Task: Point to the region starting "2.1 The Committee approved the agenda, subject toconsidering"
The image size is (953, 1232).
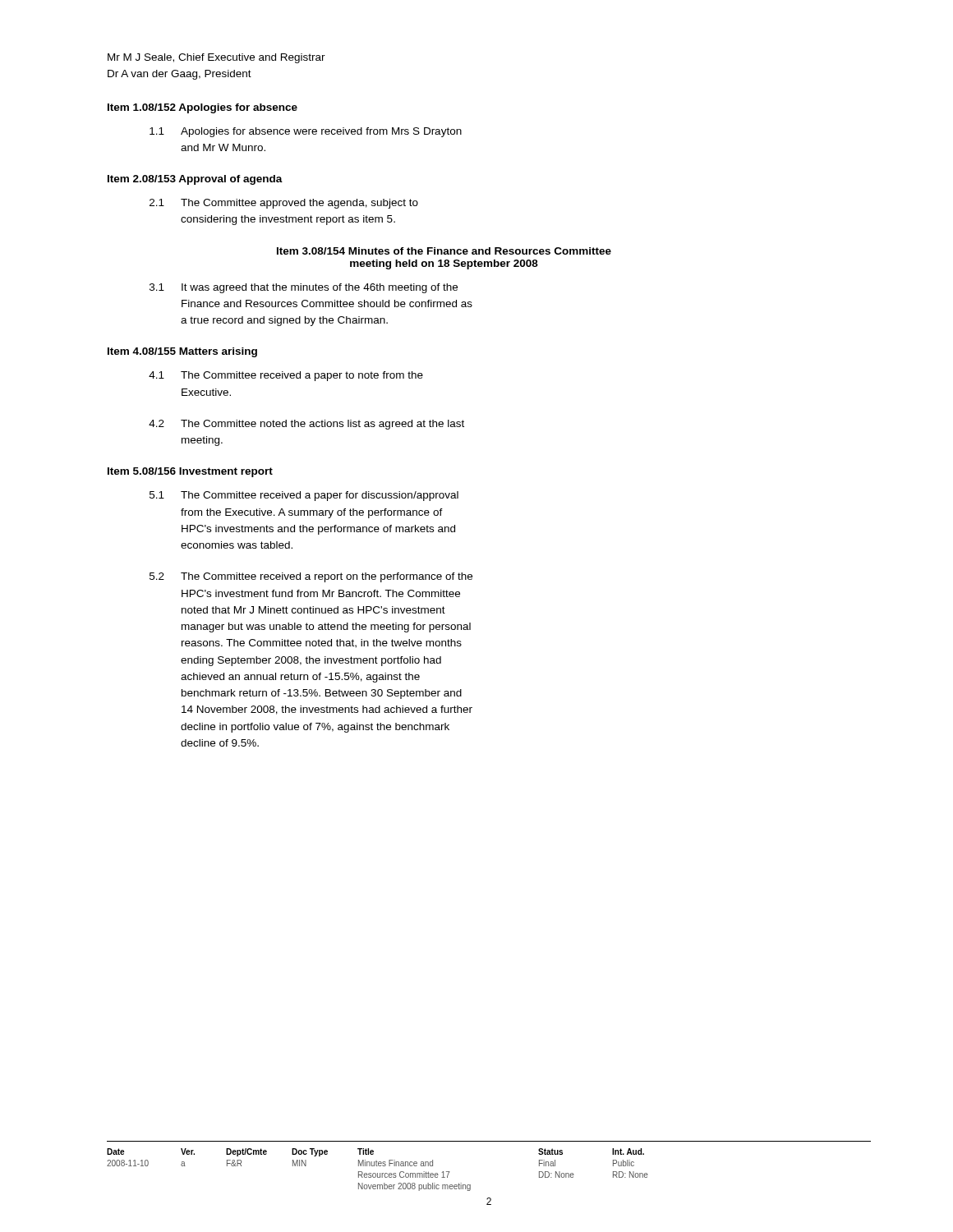Action: click(x=284, y=204)
